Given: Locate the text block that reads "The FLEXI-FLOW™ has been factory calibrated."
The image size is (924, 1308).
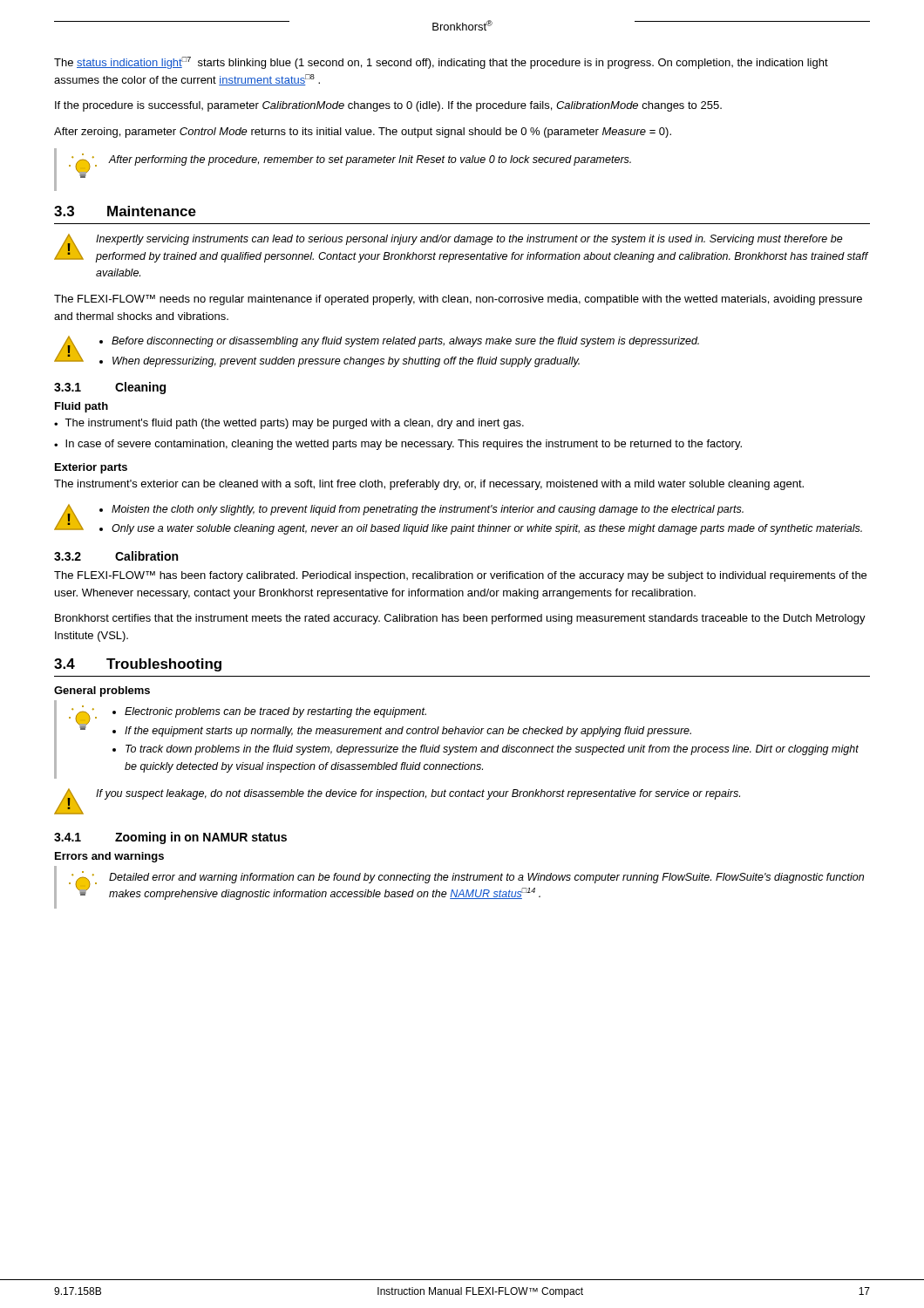Looking at the screenshot, I should tap(461, 584).
